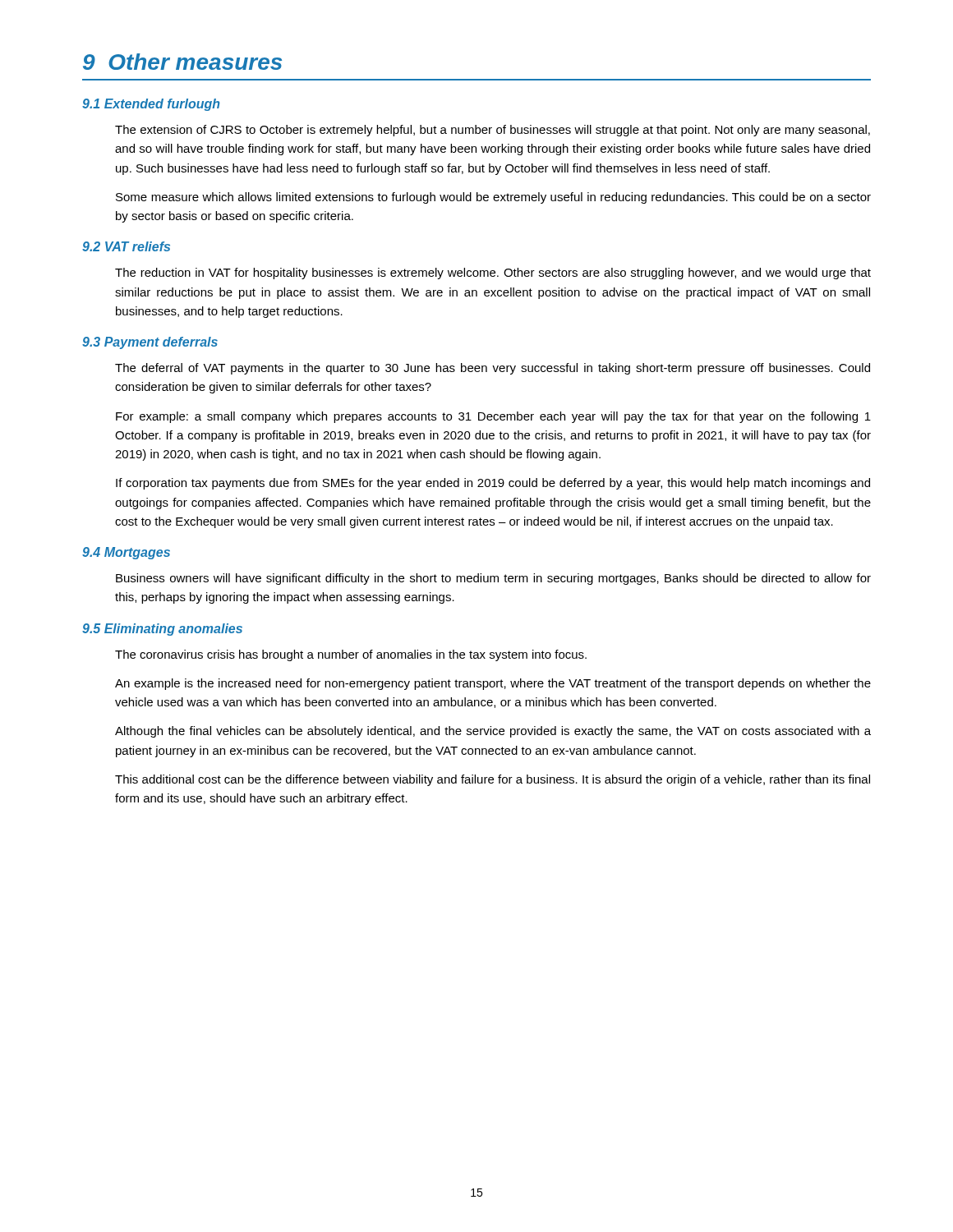Click on the element starting "9.1 Extended furlough"

[151, 105]
